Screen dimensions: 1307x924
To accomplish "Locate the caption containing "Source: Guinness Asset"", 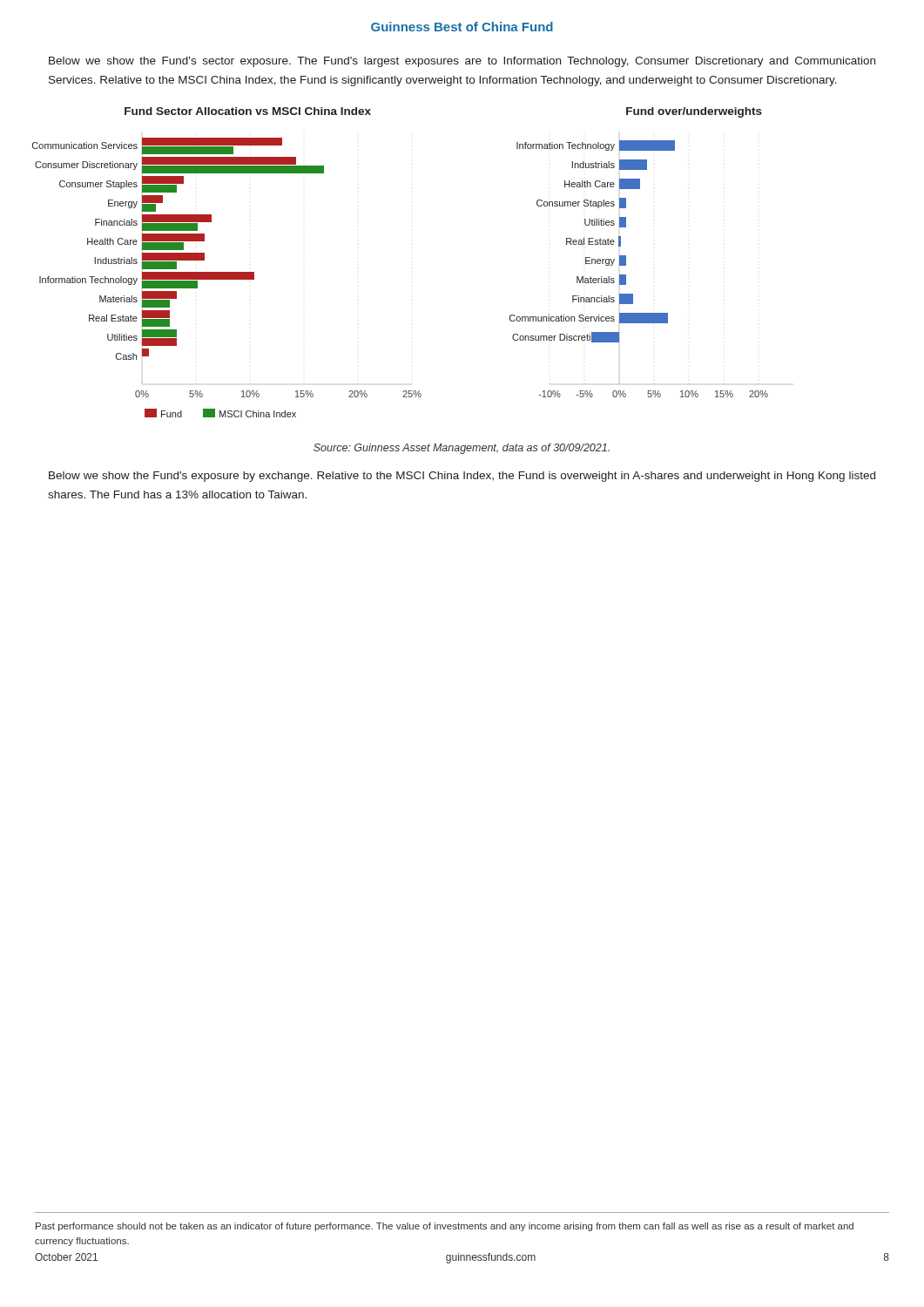I will (x=462, y=448).
